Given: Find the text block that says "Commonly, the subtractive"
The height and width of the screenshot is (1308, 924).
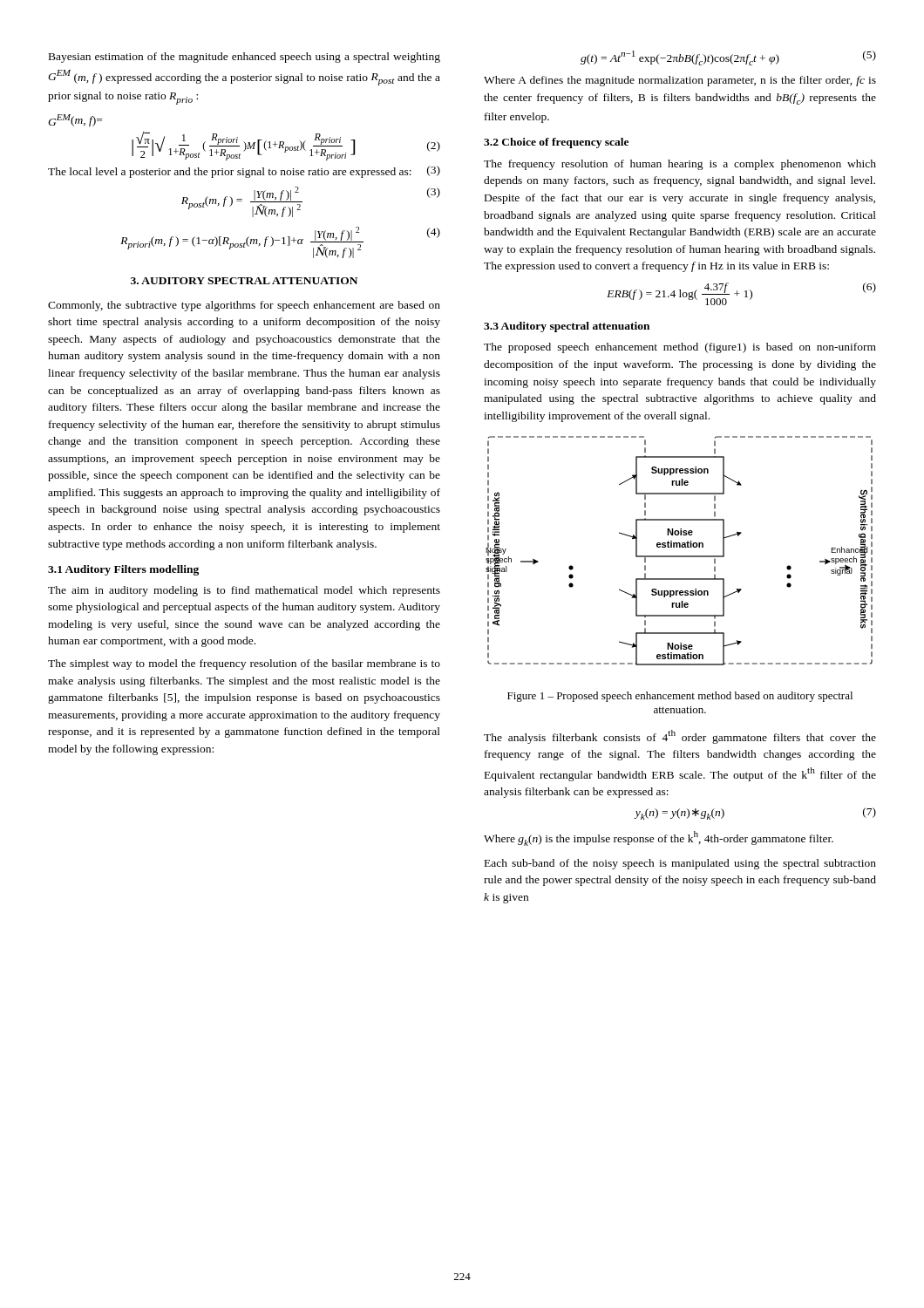Looking at the screenshot, I should (x=244, y=424).
